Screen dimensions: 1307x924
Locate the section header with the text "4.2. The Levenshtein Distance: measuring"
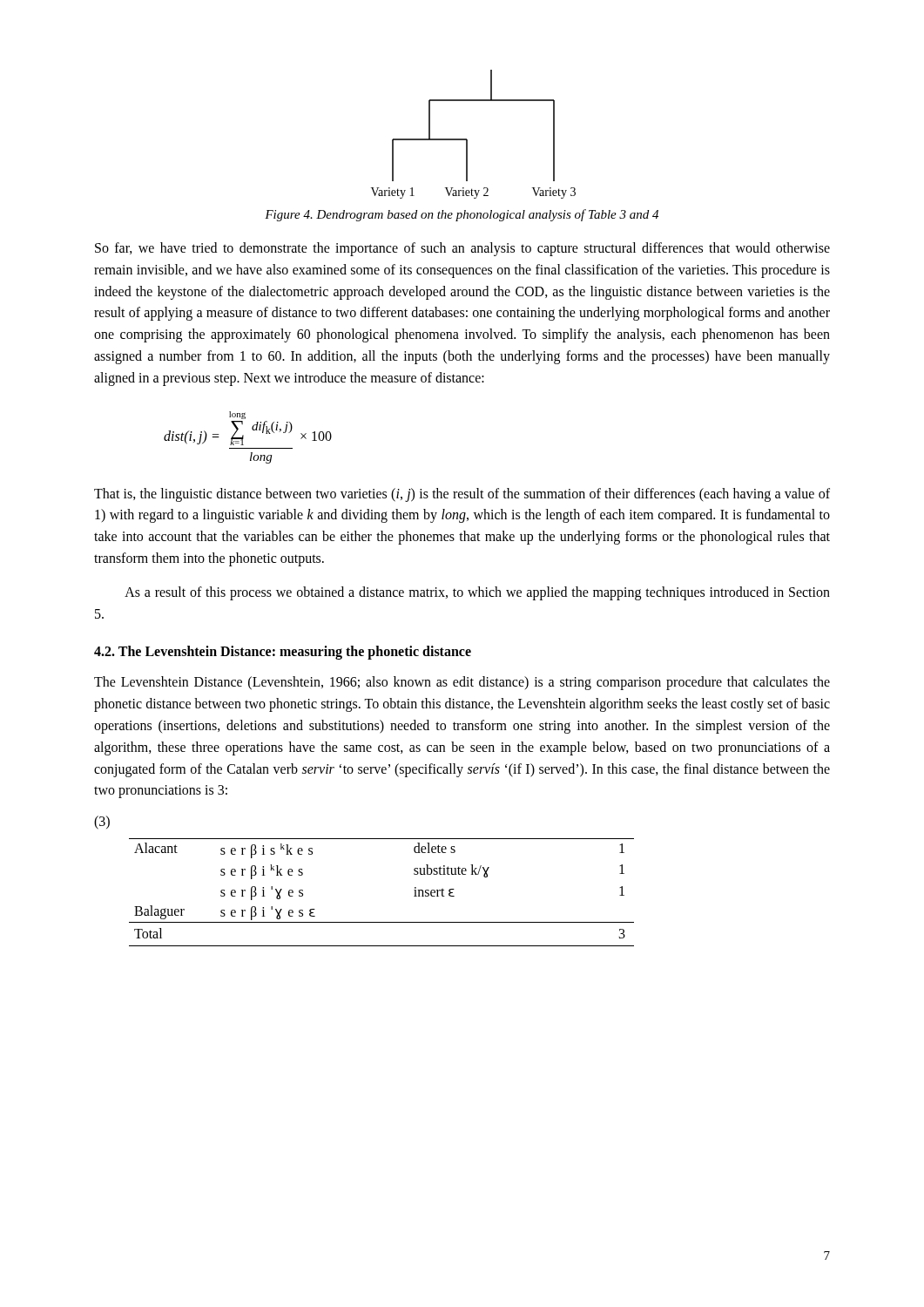click(x=283, y=652)
